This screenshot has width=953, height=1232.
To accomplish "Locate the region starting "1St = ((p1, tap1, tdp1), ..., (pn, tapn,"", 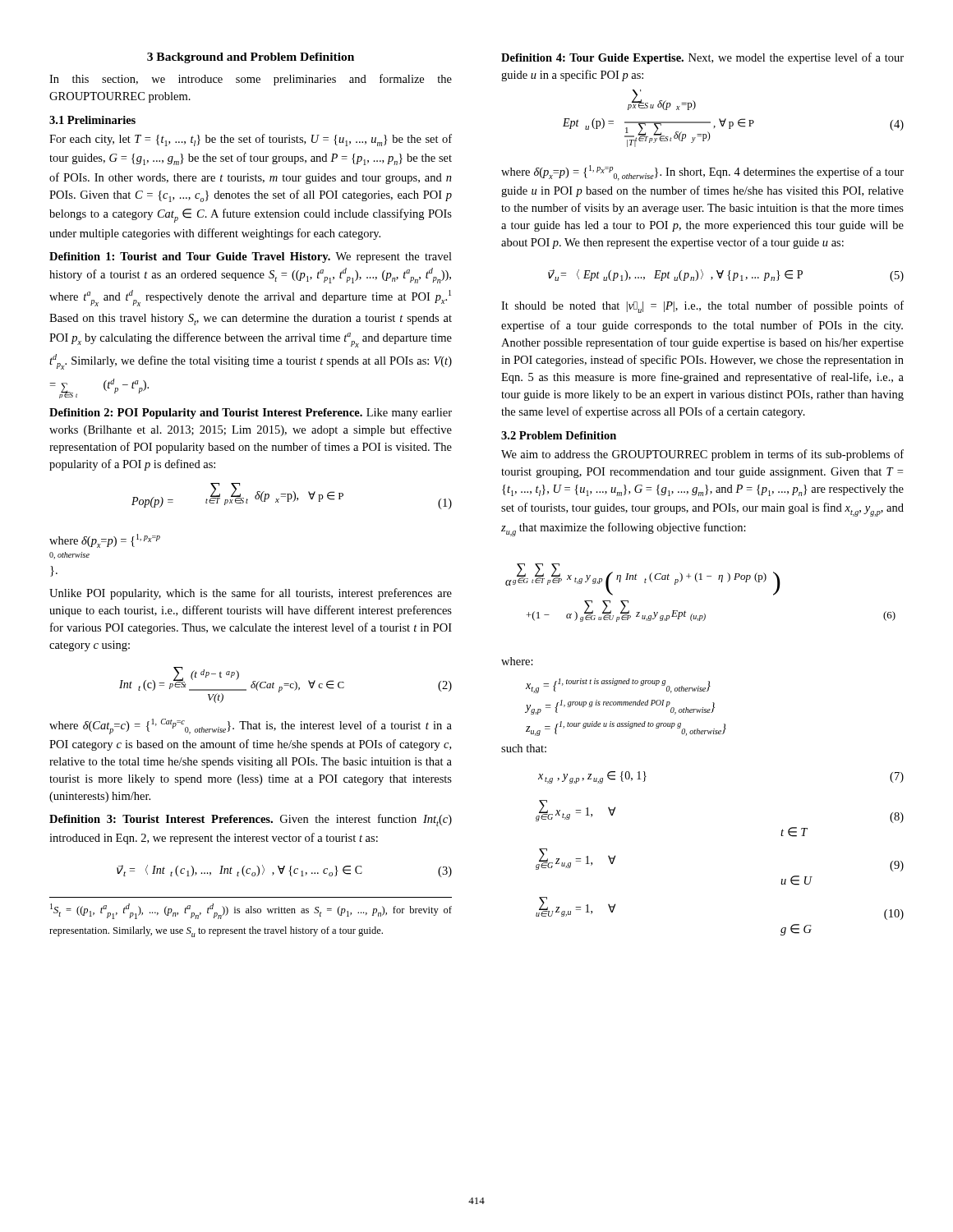I will point(251,919).
